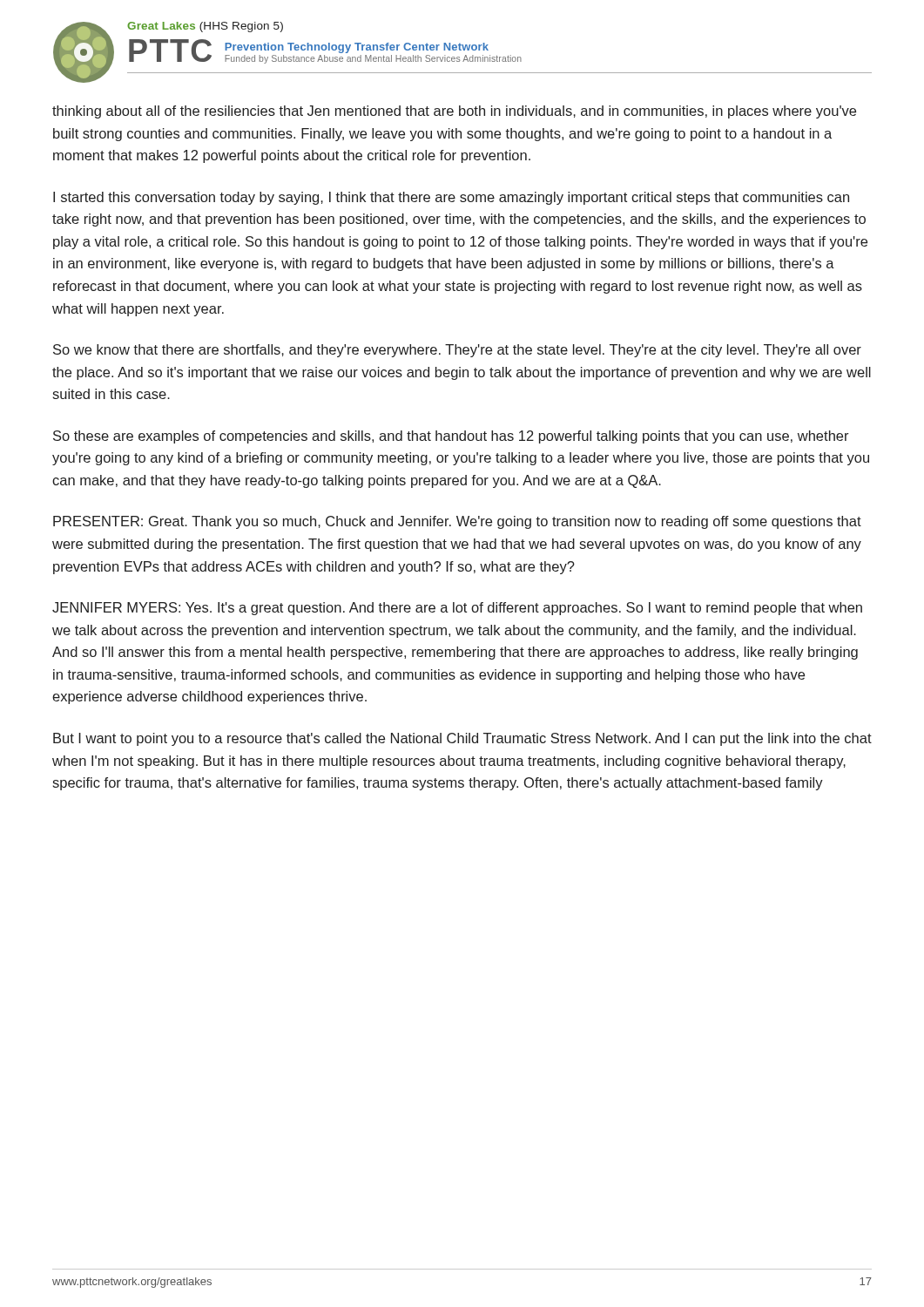
Task: Navigate to the element starting "PRESENTER: Great. Thank"
Action: tap(457, 544)
